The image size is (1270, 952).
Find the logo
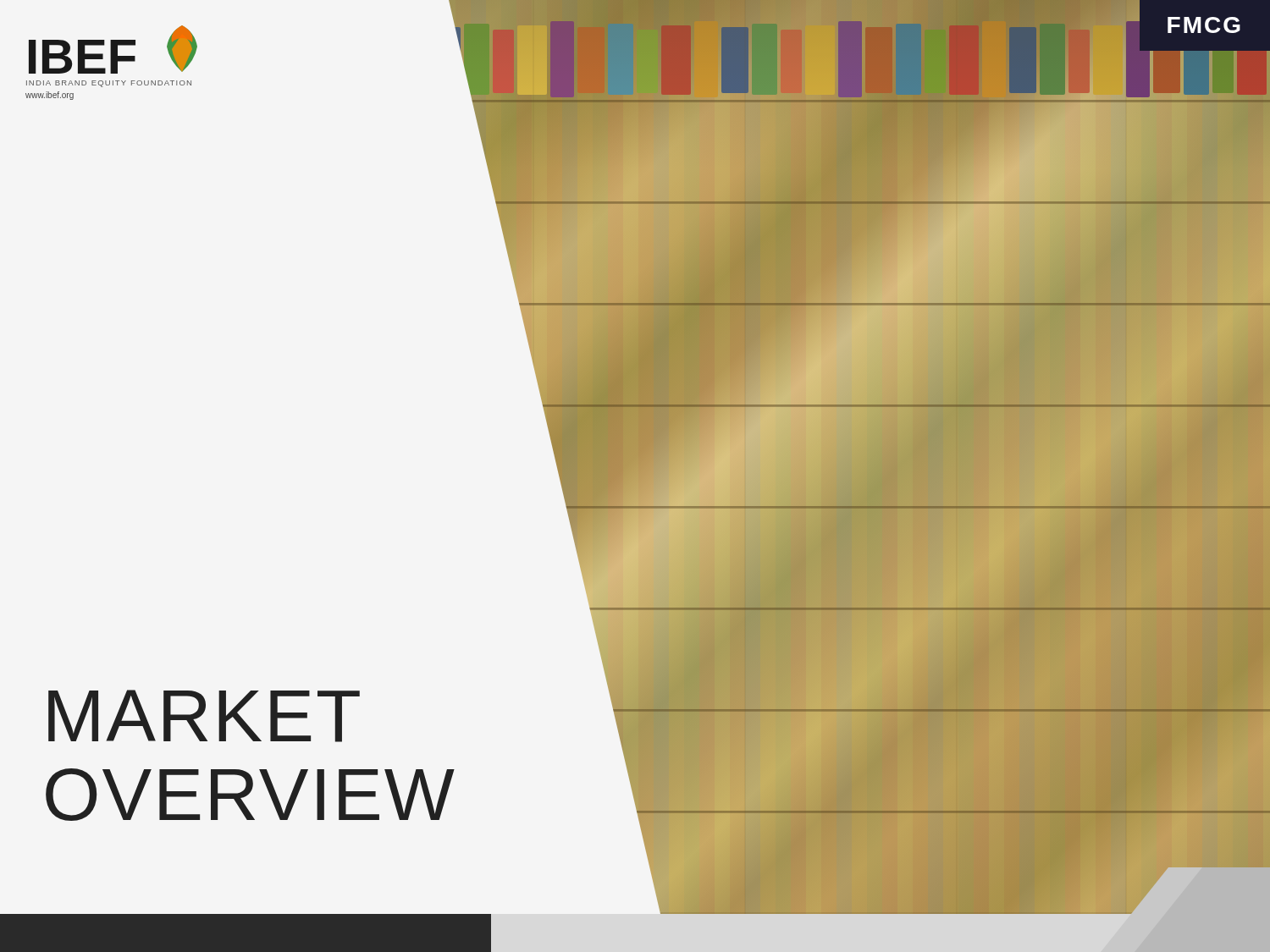coord(119,63)
